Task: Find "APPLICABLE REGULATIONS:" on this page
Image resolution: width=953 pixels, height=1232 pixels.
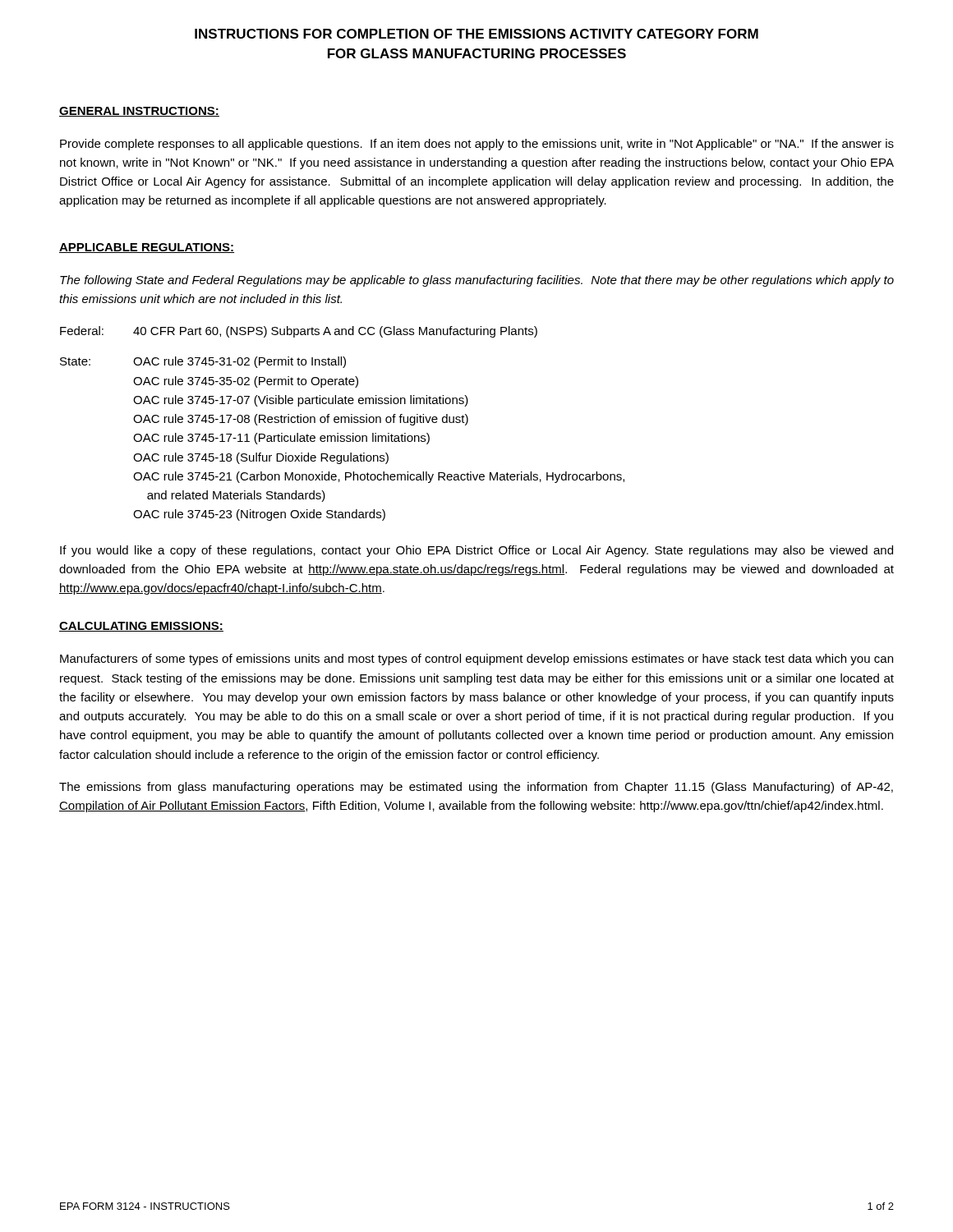Action: [147, 246]
